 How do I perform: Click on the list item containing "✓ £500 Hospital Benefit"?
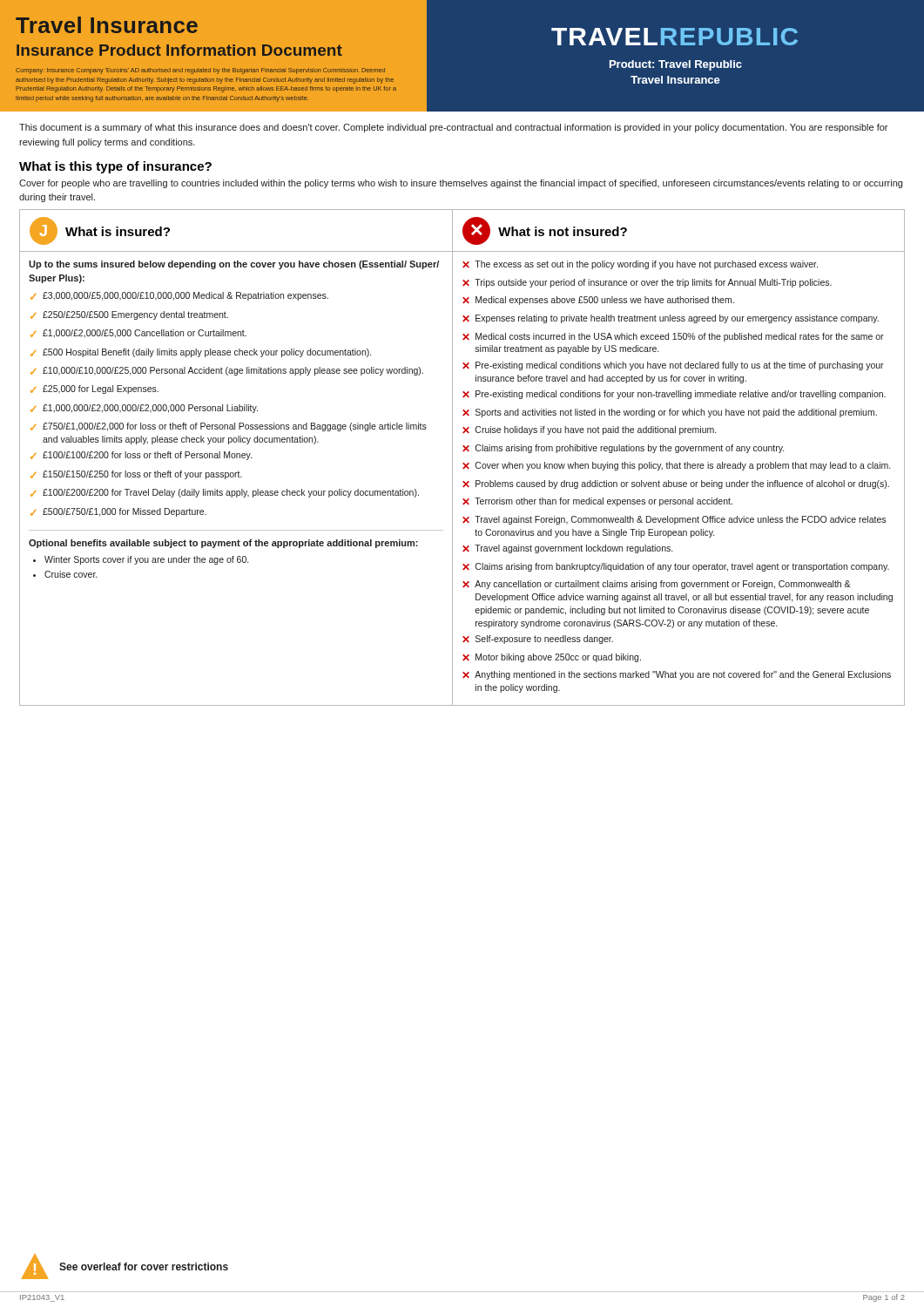click(200, 353)
